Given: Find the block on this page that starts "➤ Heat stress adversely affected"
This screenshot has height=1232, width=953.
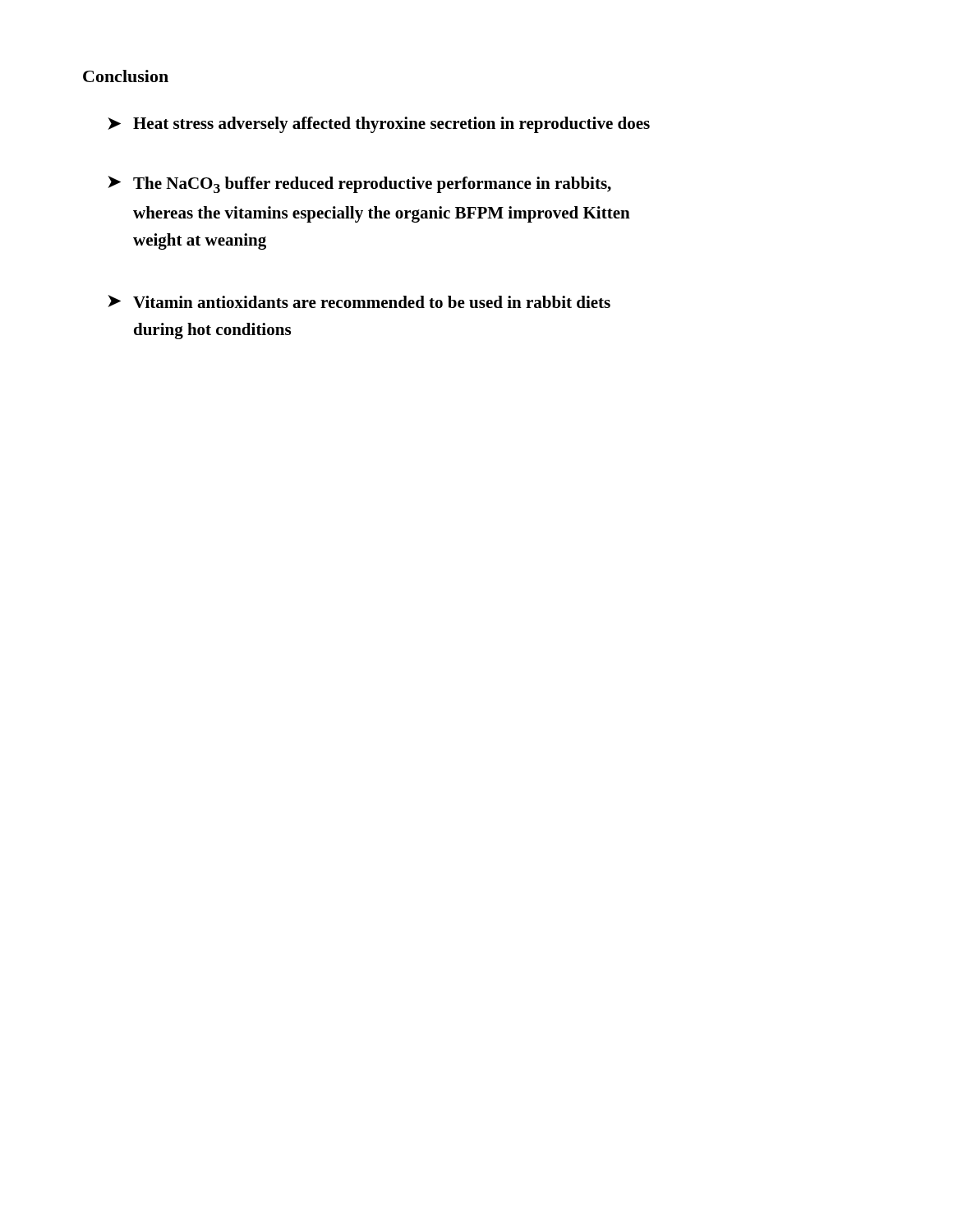Looking at the screenshot, I should pyautogui.click(x=378, y=124).
